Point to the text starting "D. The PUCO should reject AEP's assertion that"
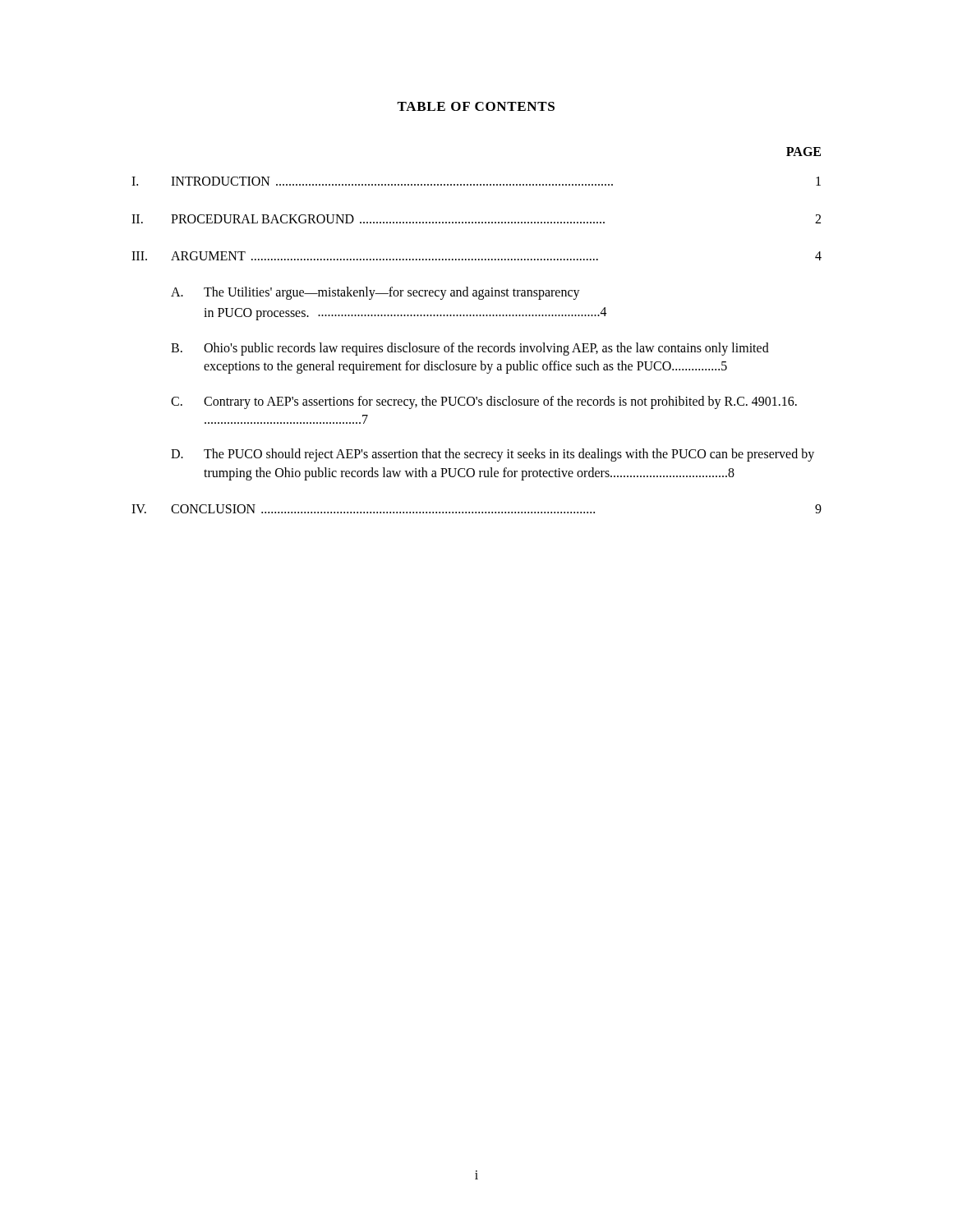The height and width of the screenshot is (1232, 953). pos(496,464)
